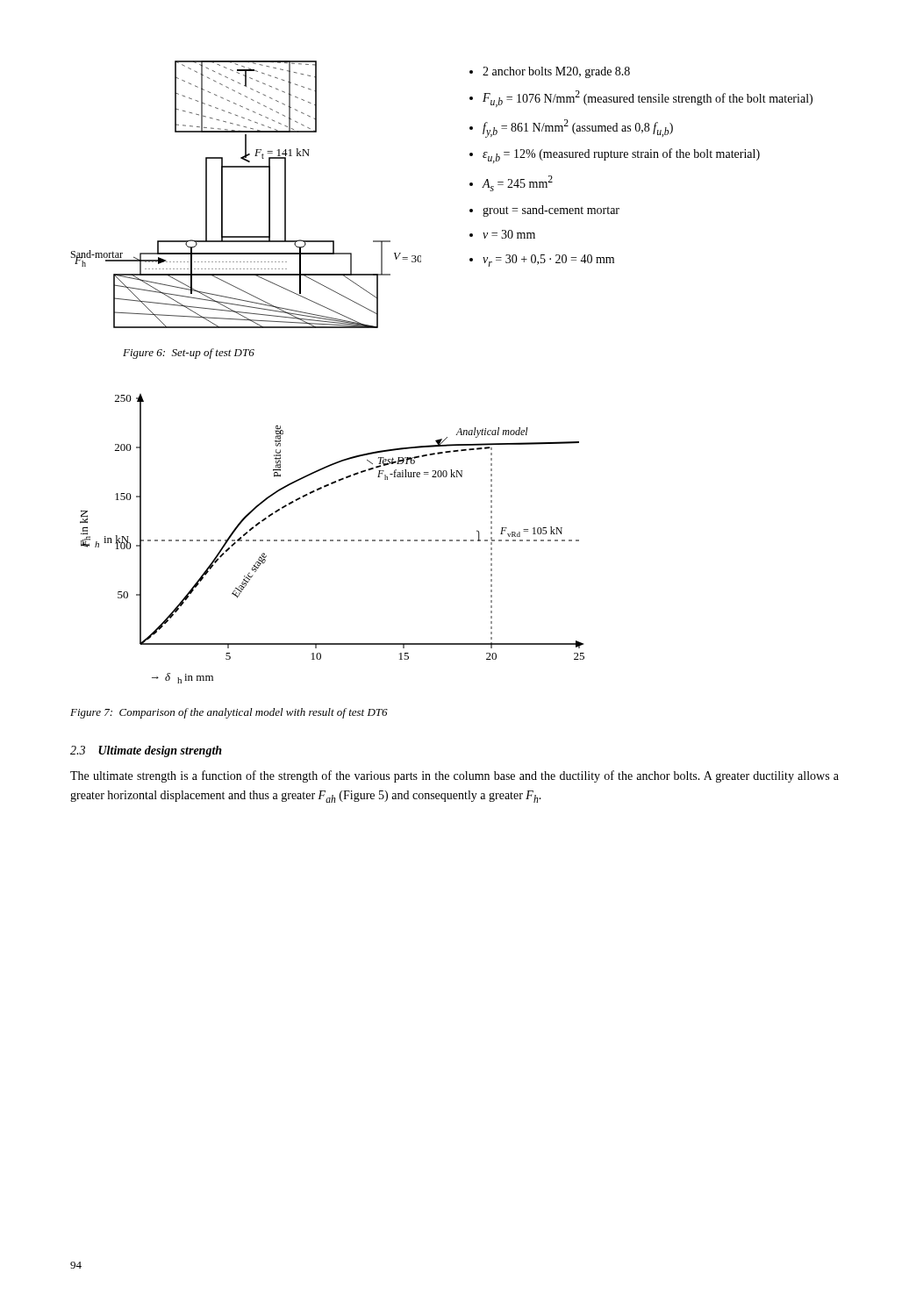Click on the block starting "vr = 30 + 0,5 · 20 ="

pyautogui.click(x=549, y=261)
